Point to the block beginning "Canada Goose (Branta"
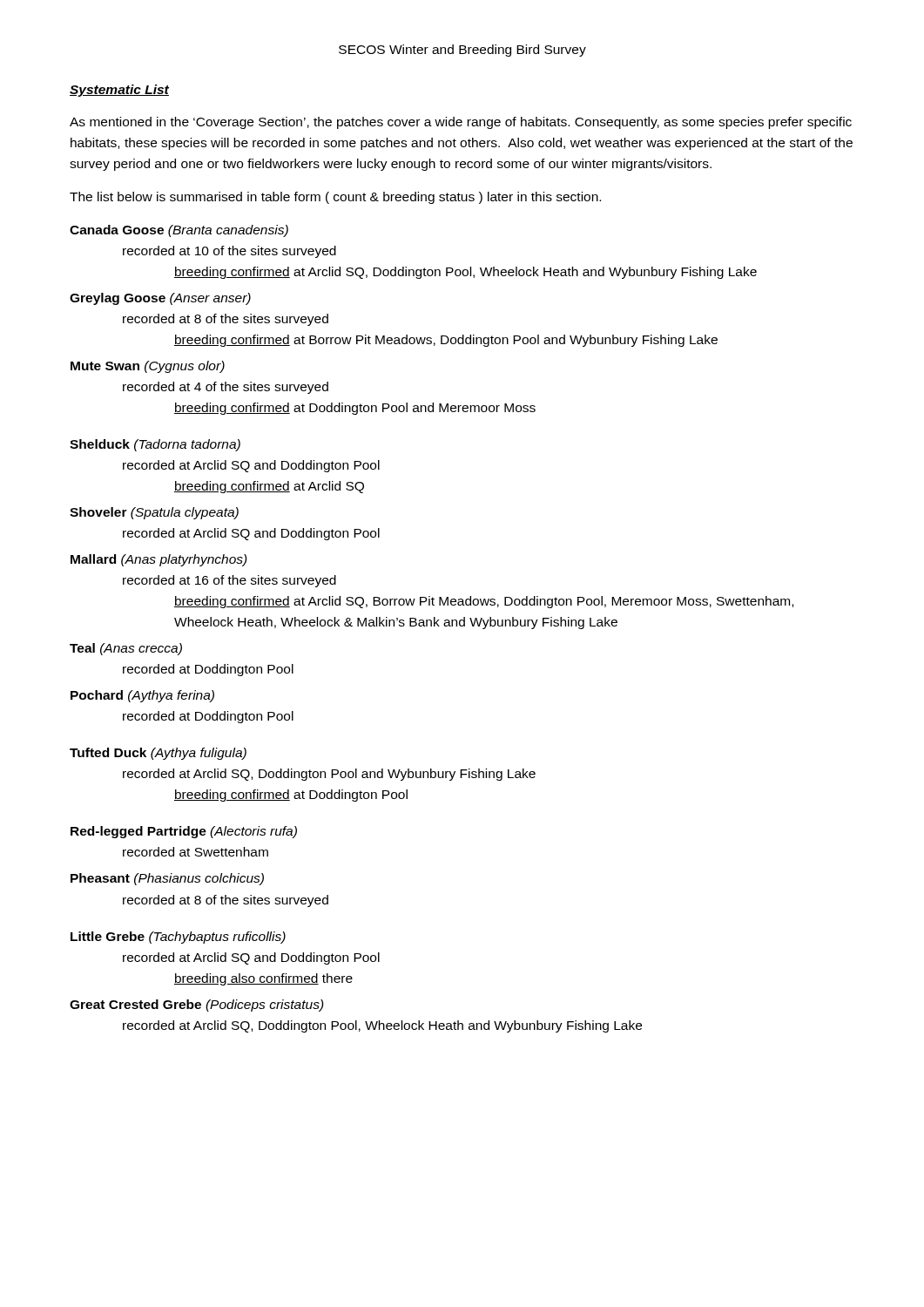Screen dimensions: 1307x924 pyautogui.click(x=179, y=231)
